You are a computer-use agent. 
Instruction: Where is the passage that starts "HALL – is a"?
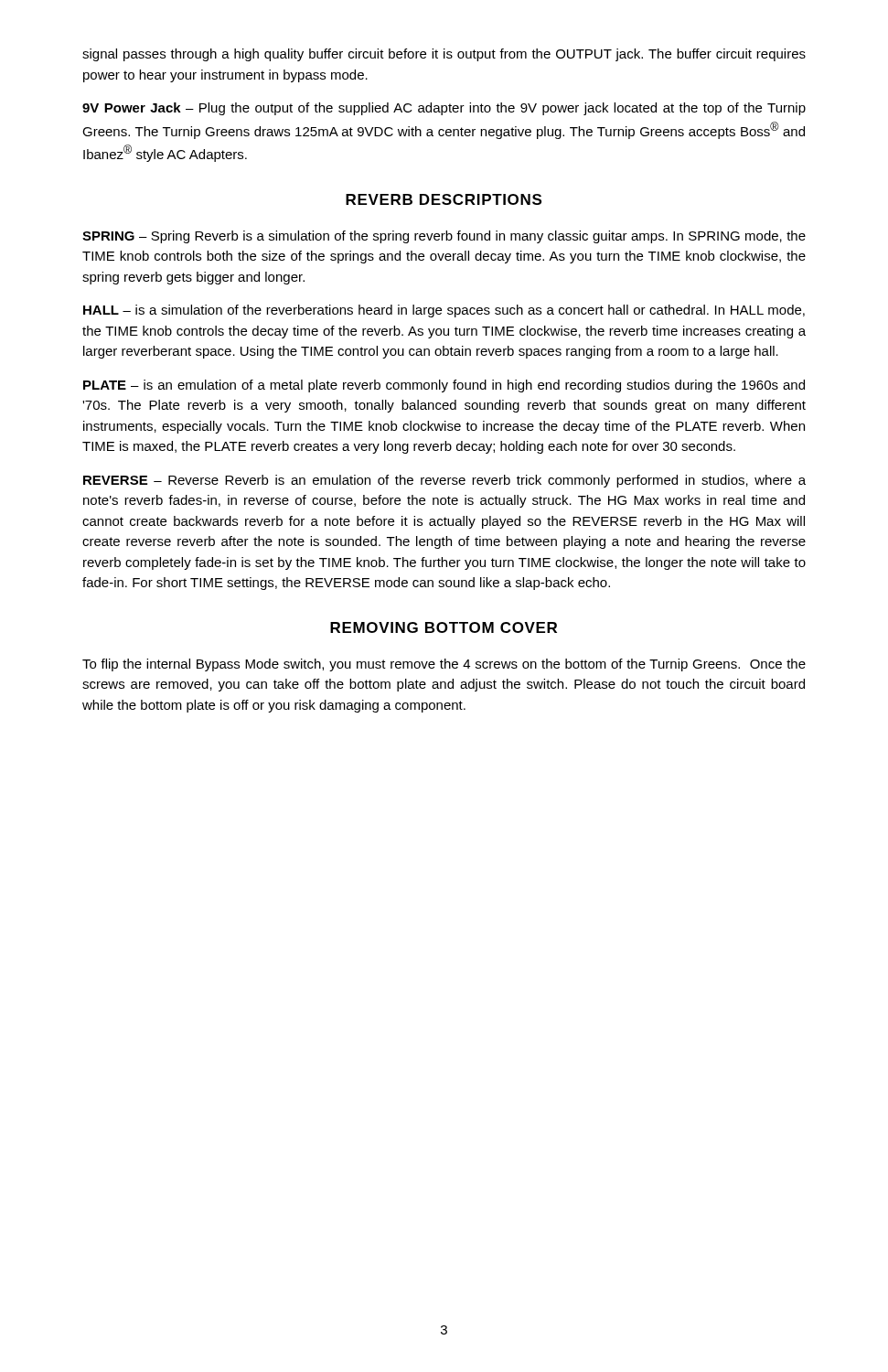tap(444, 330)
